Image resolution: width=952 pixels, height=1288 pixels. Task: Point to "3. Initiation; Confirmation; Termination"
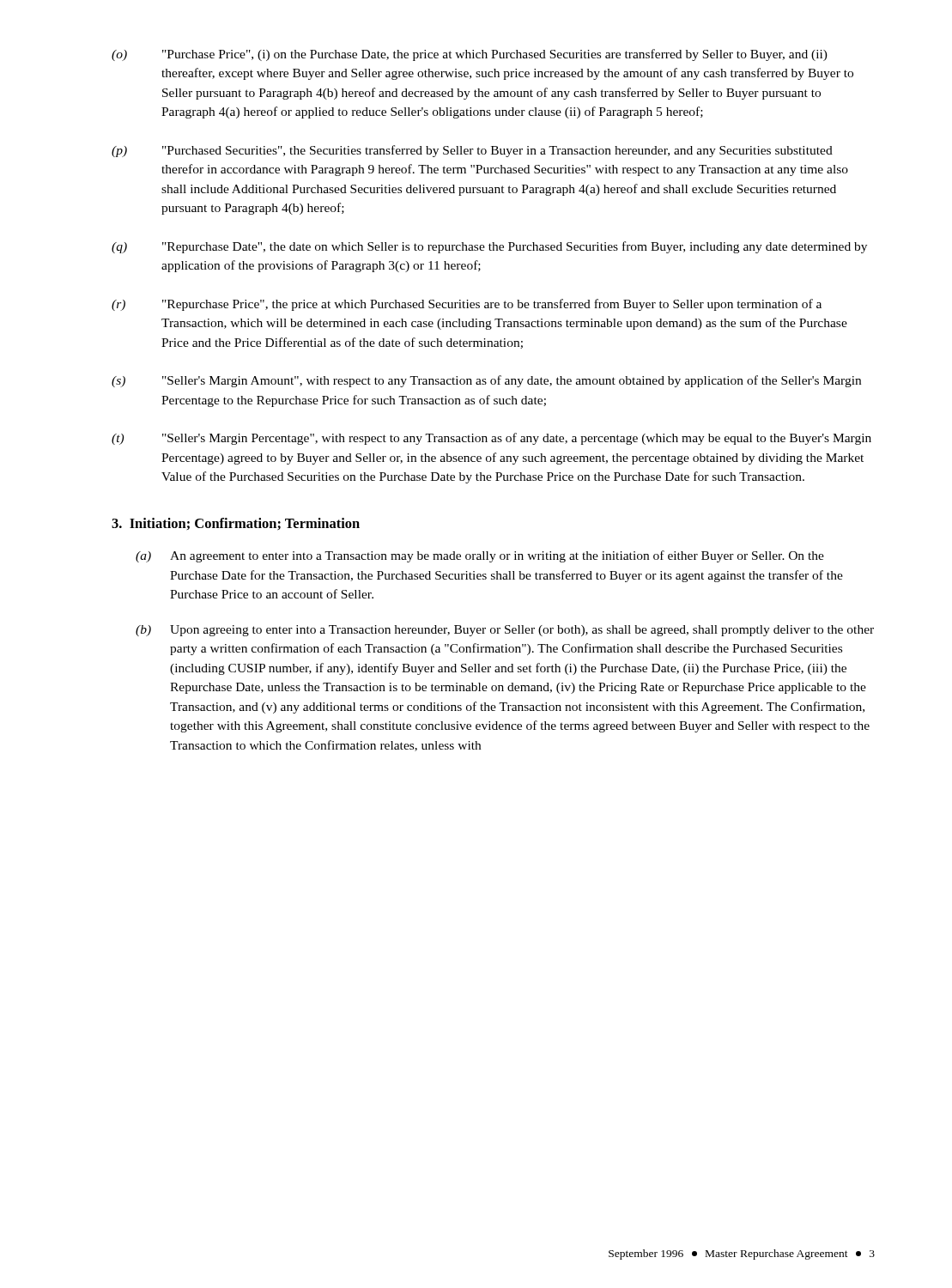pyautogui.click(x=236, y=524)
